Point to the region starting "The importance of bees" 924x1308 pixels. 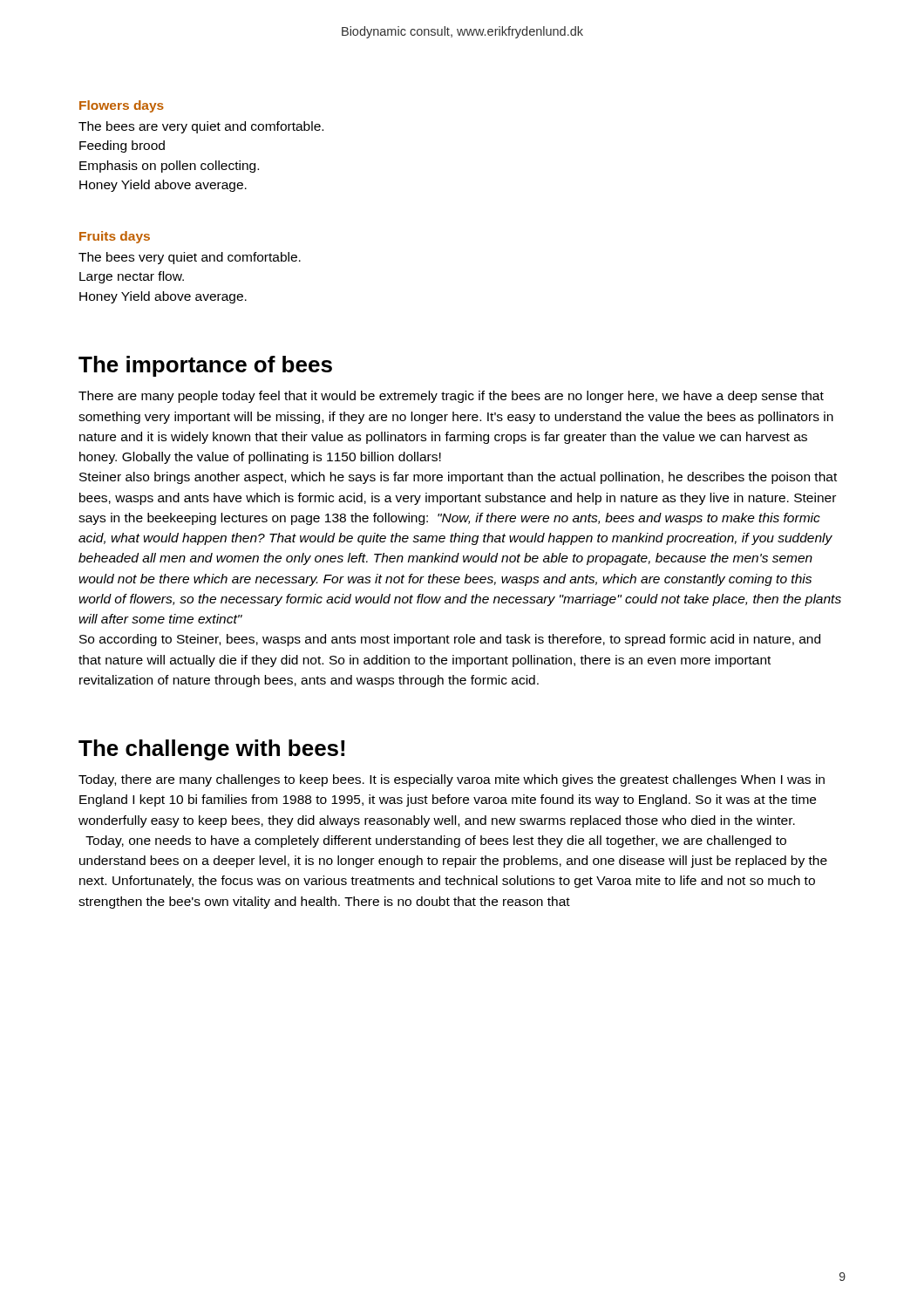206,365
